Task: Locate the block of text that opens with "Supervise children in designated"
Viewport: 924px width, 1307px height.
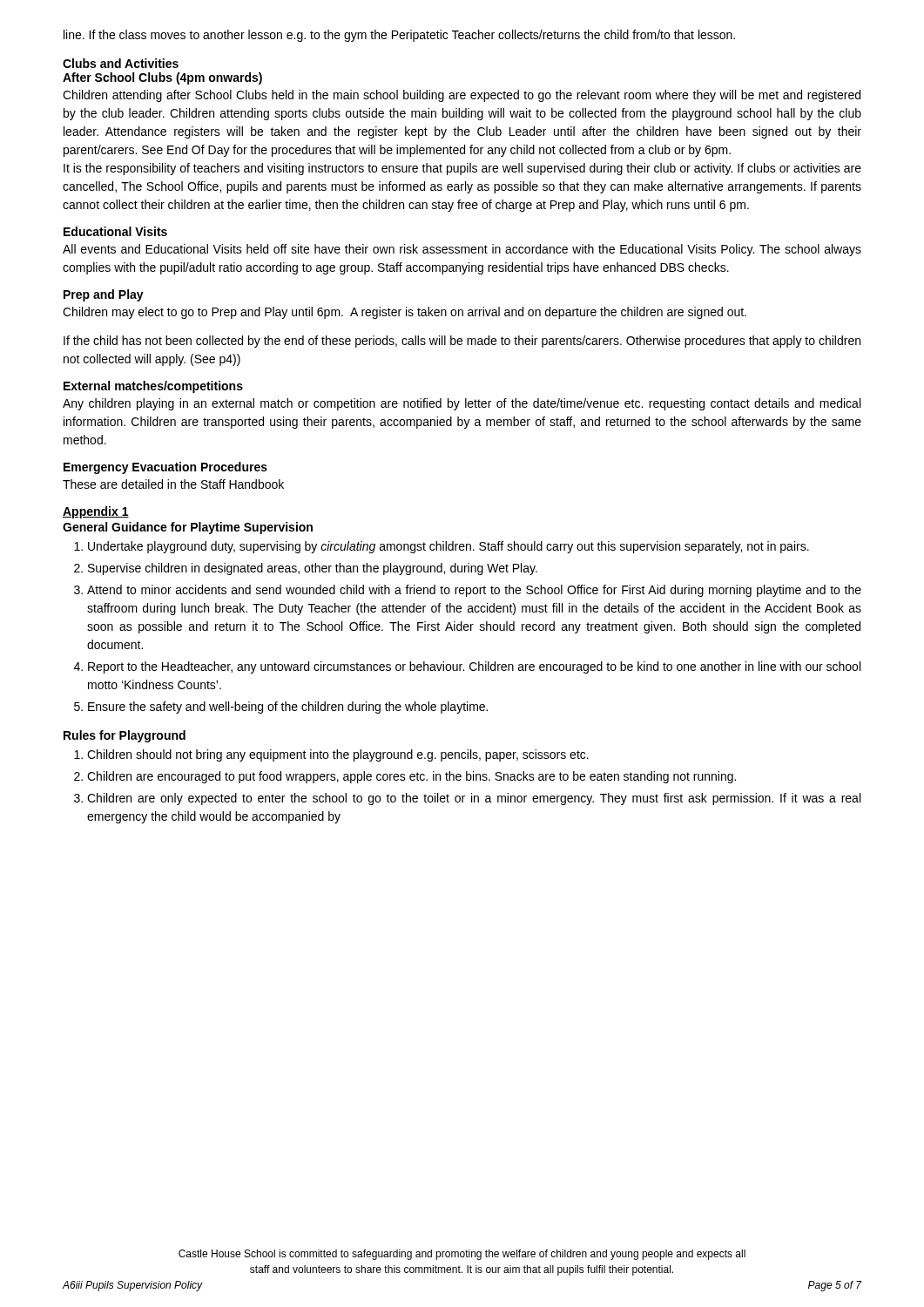Action: coord(313,568)
